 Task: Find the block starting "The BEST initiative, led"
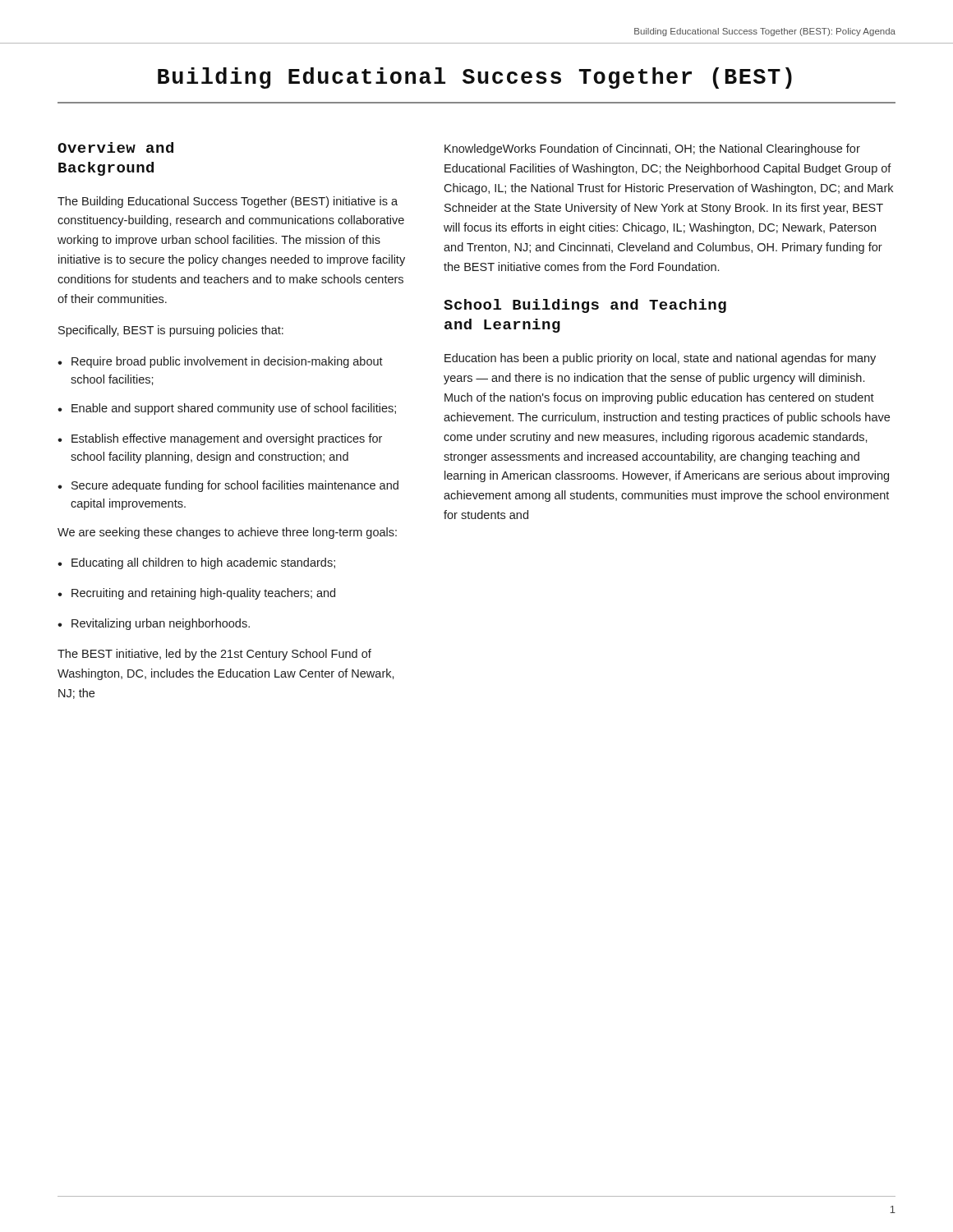[x=226, y=673]
